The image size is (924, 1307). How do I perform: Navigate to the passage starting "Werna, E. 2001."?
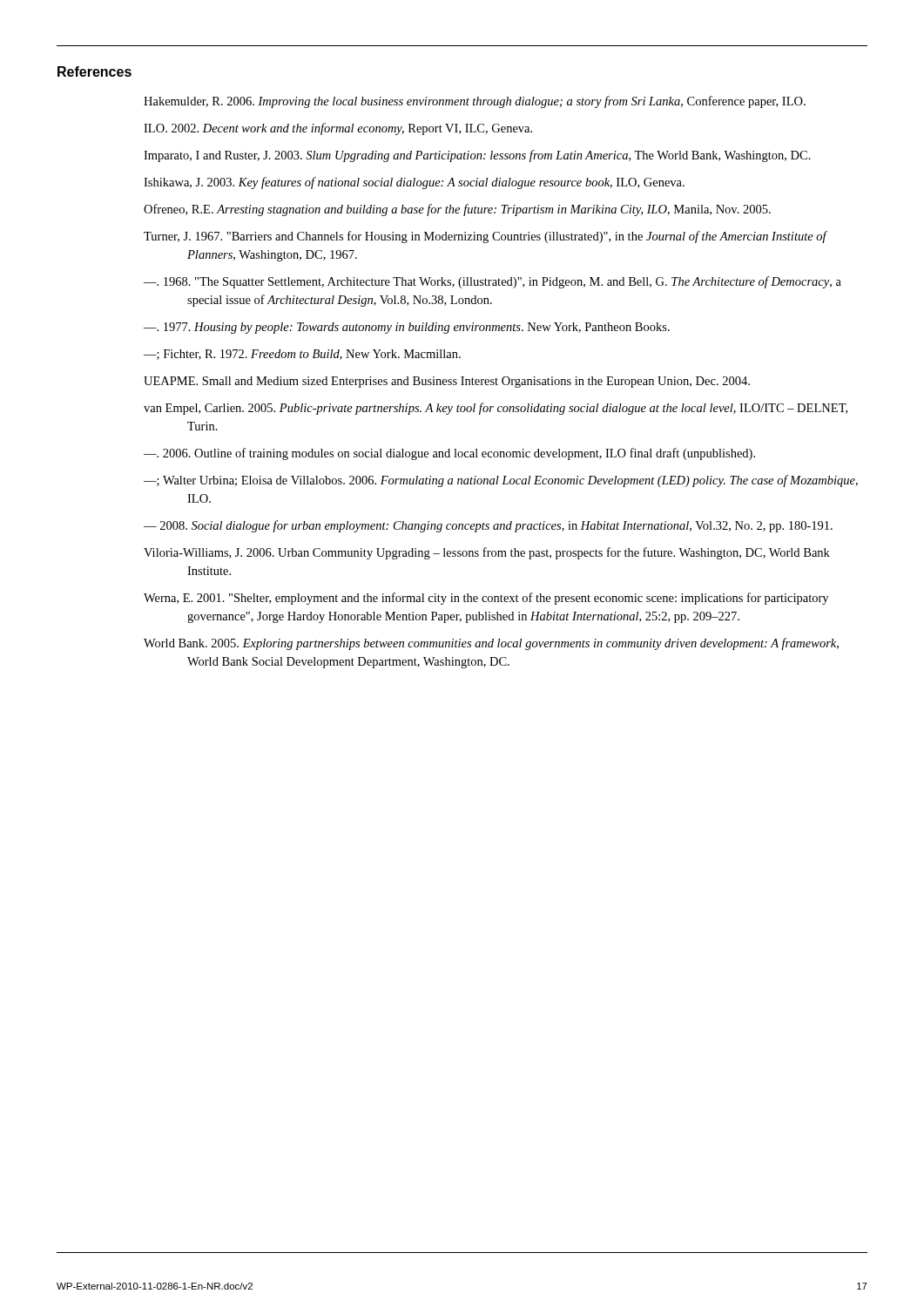pos(486,607)
